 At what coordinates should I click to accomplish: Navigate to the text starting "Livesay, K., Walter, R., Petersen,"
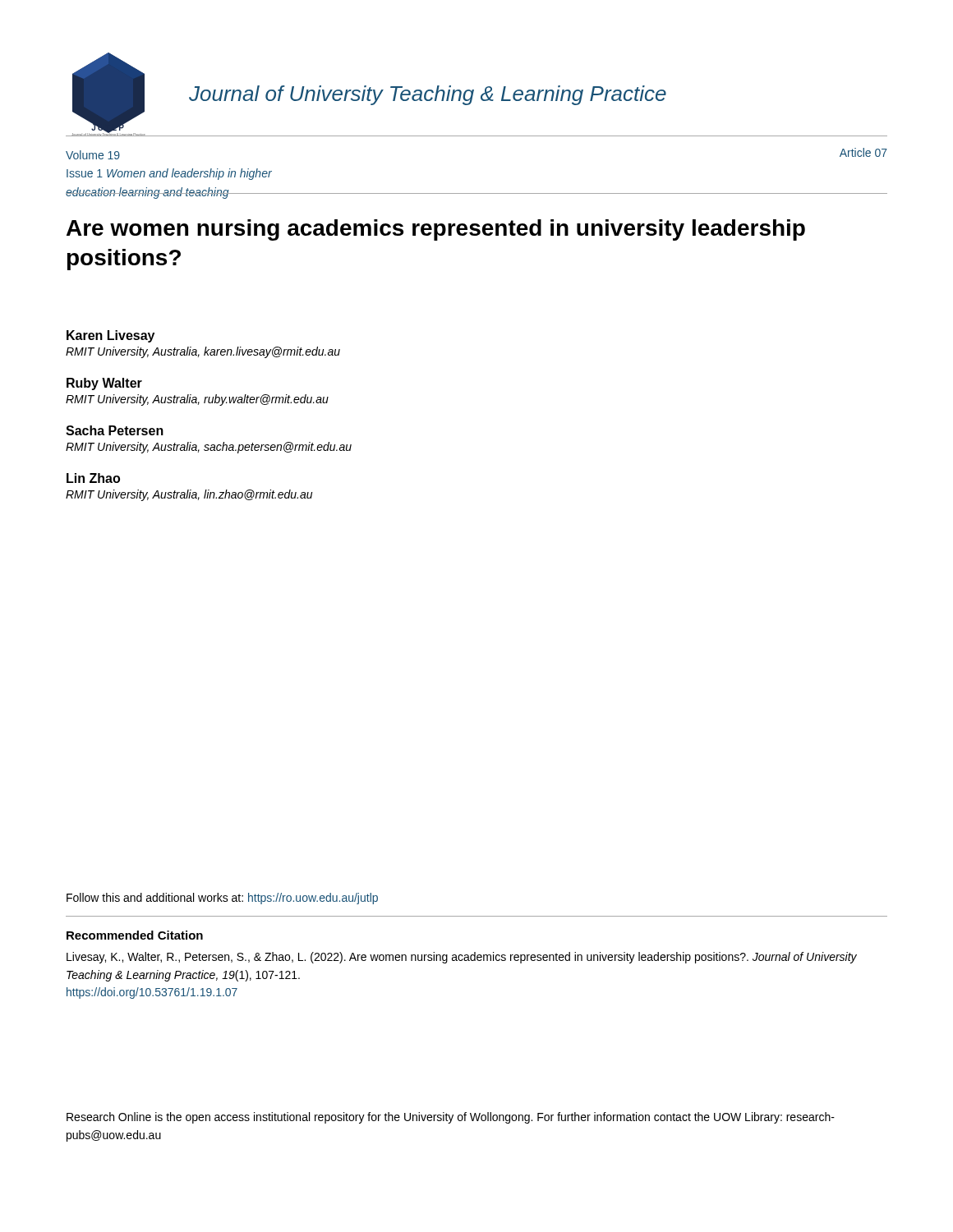462,958
